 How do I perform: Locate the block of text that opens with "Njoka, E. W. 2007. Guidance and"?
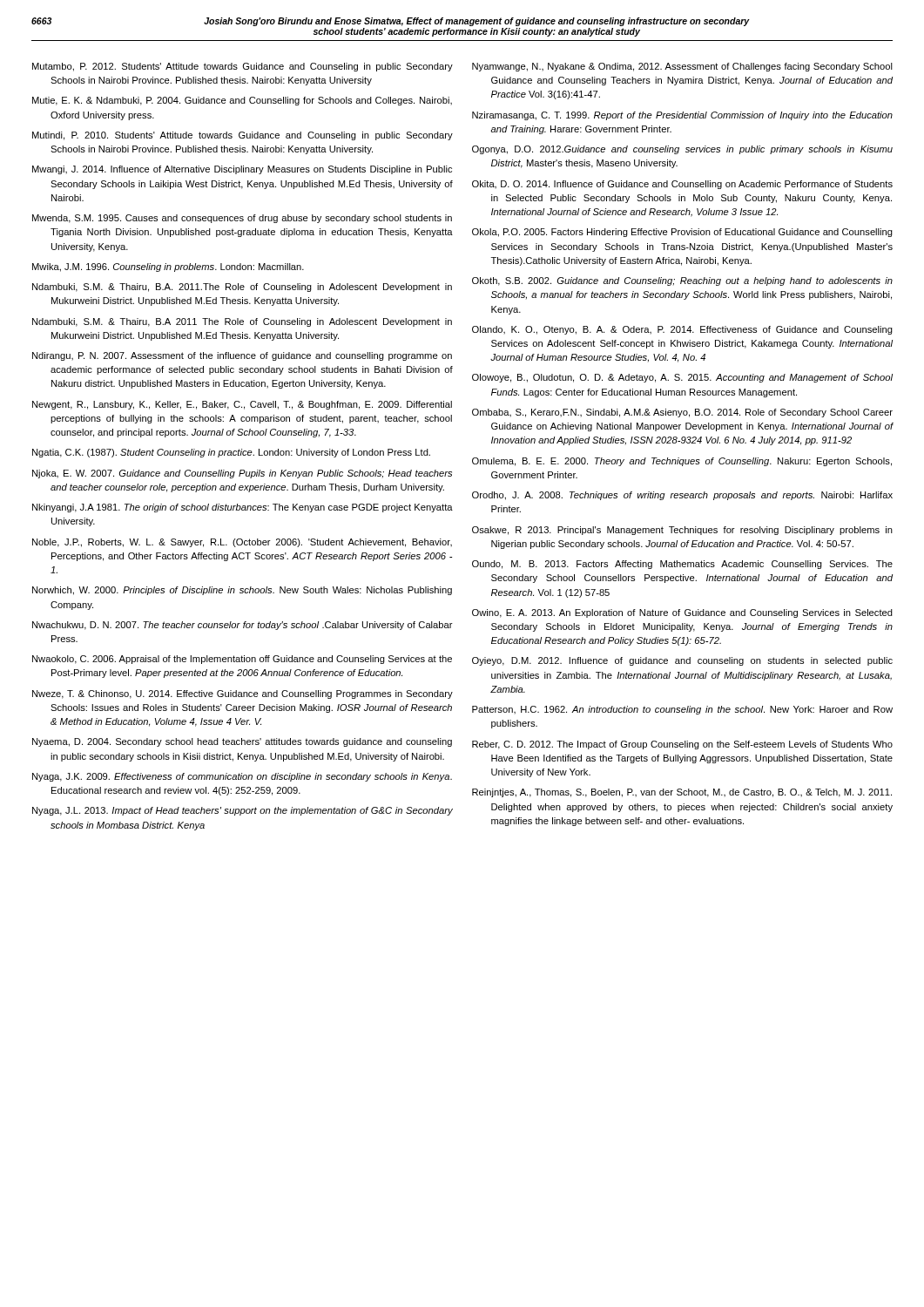pos(242,480)
